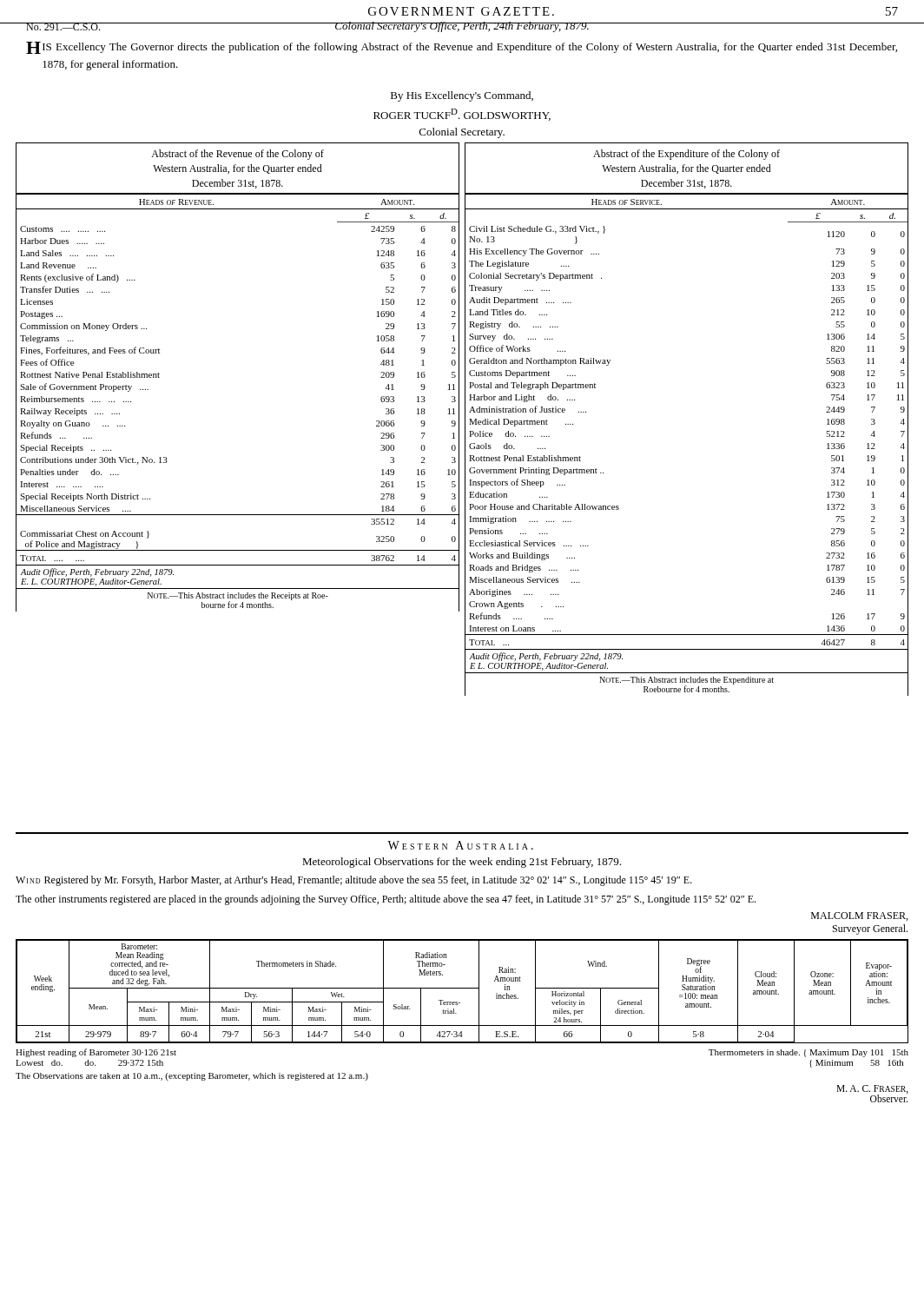Locate the text block that reads "HIS Excellency The Governor directs the"
Screen dimensions: 1303x924
tap(462, 54)
